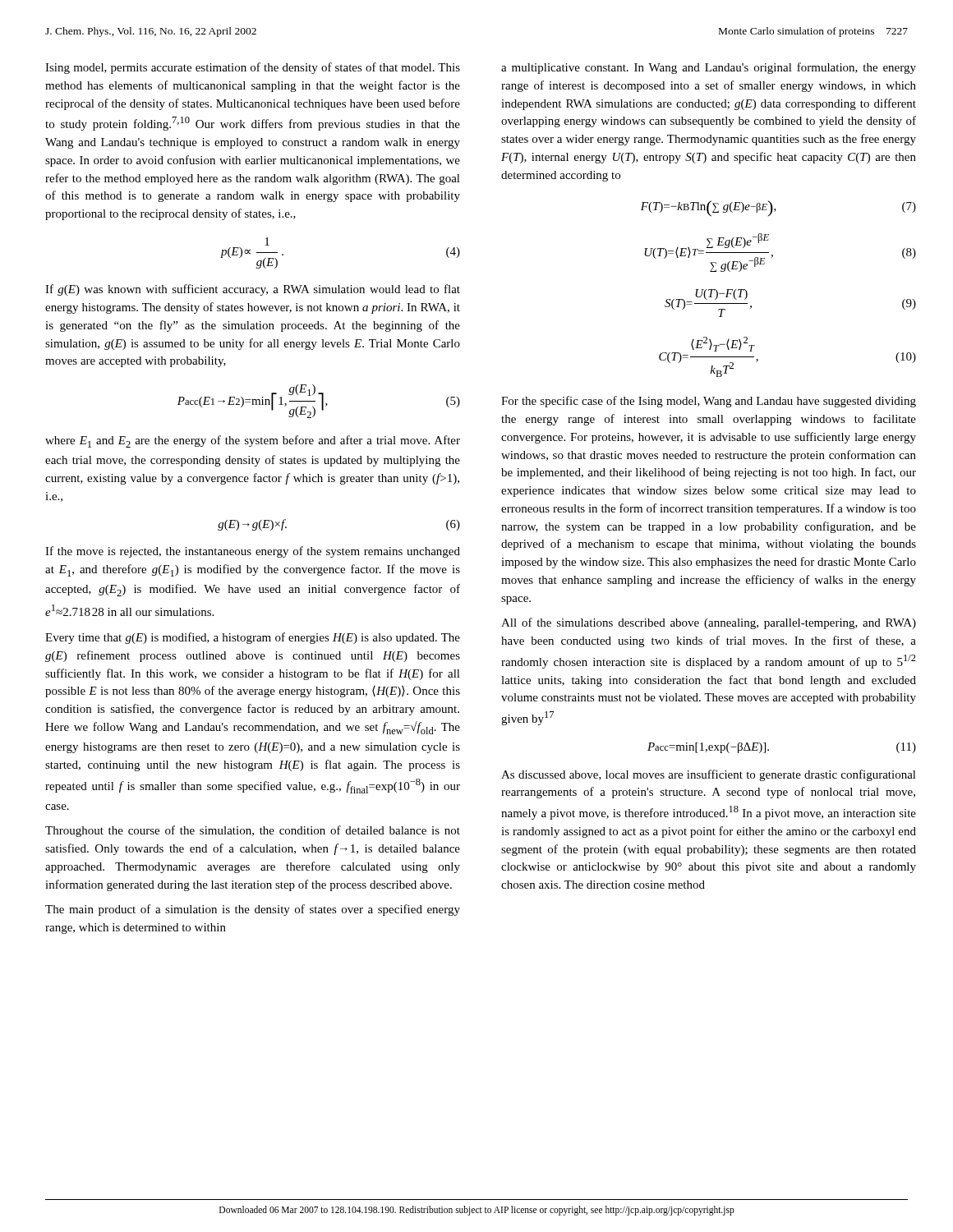Screen dimensions: 1232x953
Task: Select the formula with the text "Pacc=min[1,exp(−βΔE)]. (11)"
Action: pyautogui.click(x=709, y=747)
